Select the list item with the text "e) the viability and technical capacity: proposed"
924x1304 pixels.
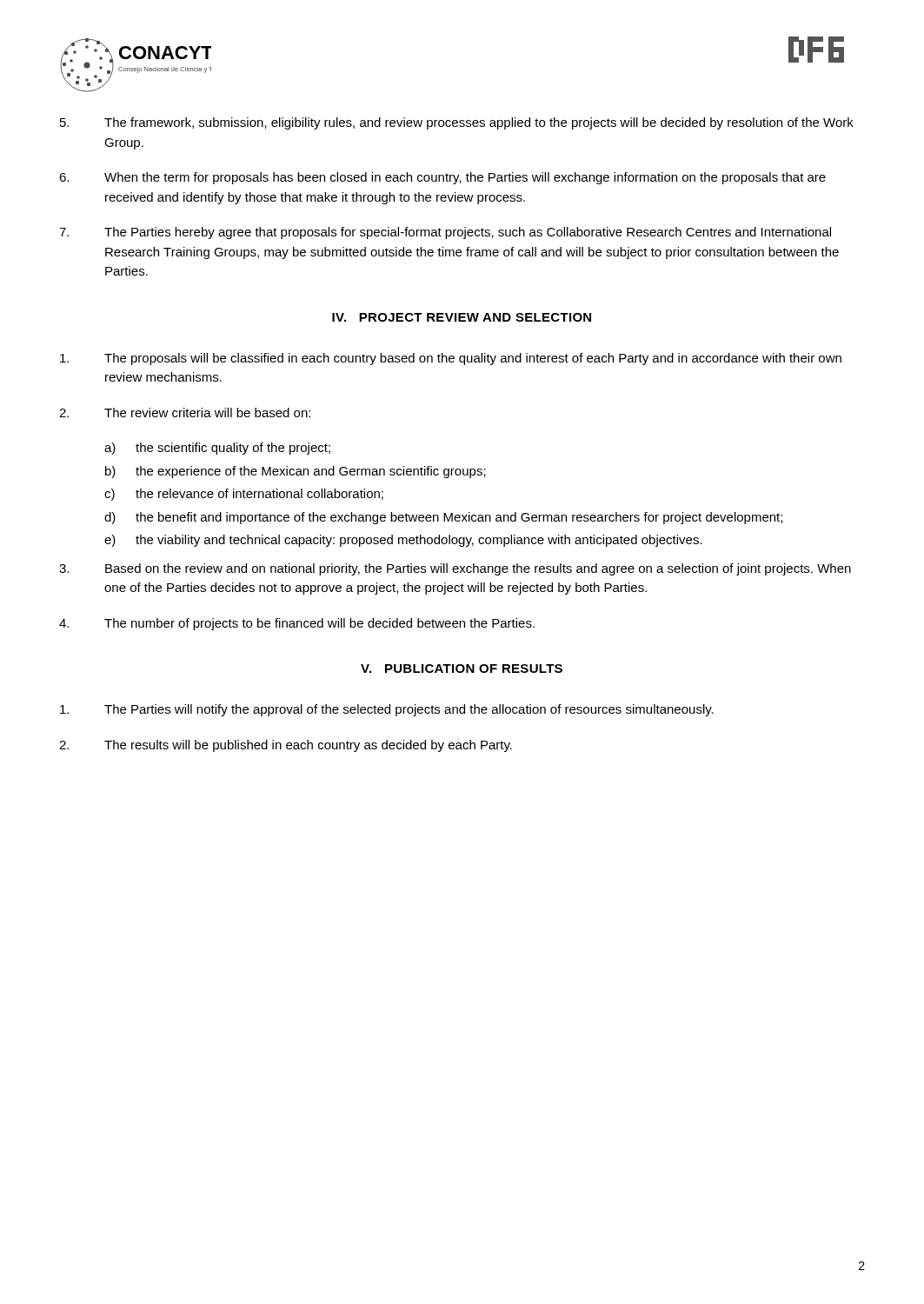pyautogui.click(x=485, y=540)
